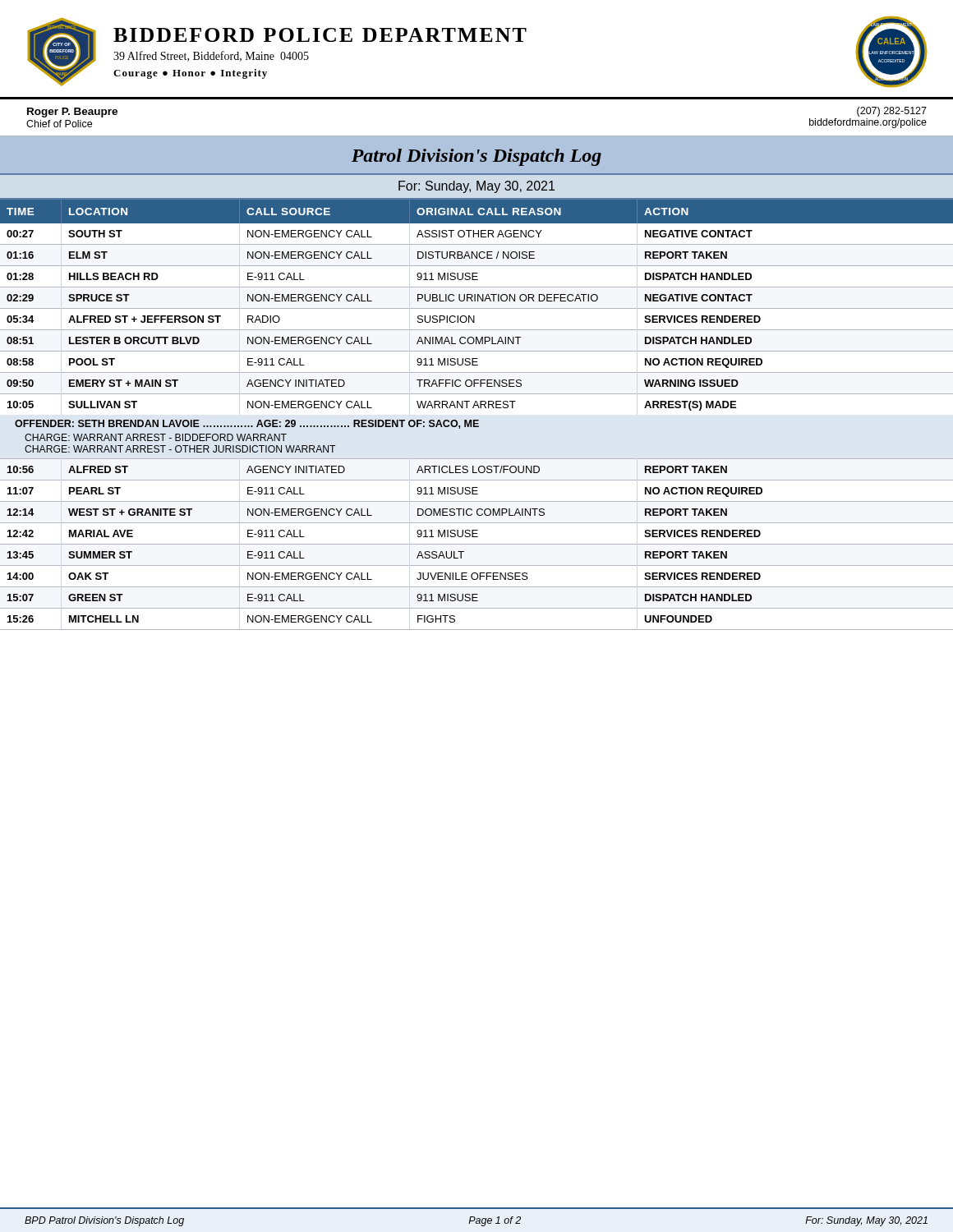Select a table
The height and width of the screenshot is (1232, 953).
pos(476,415)
